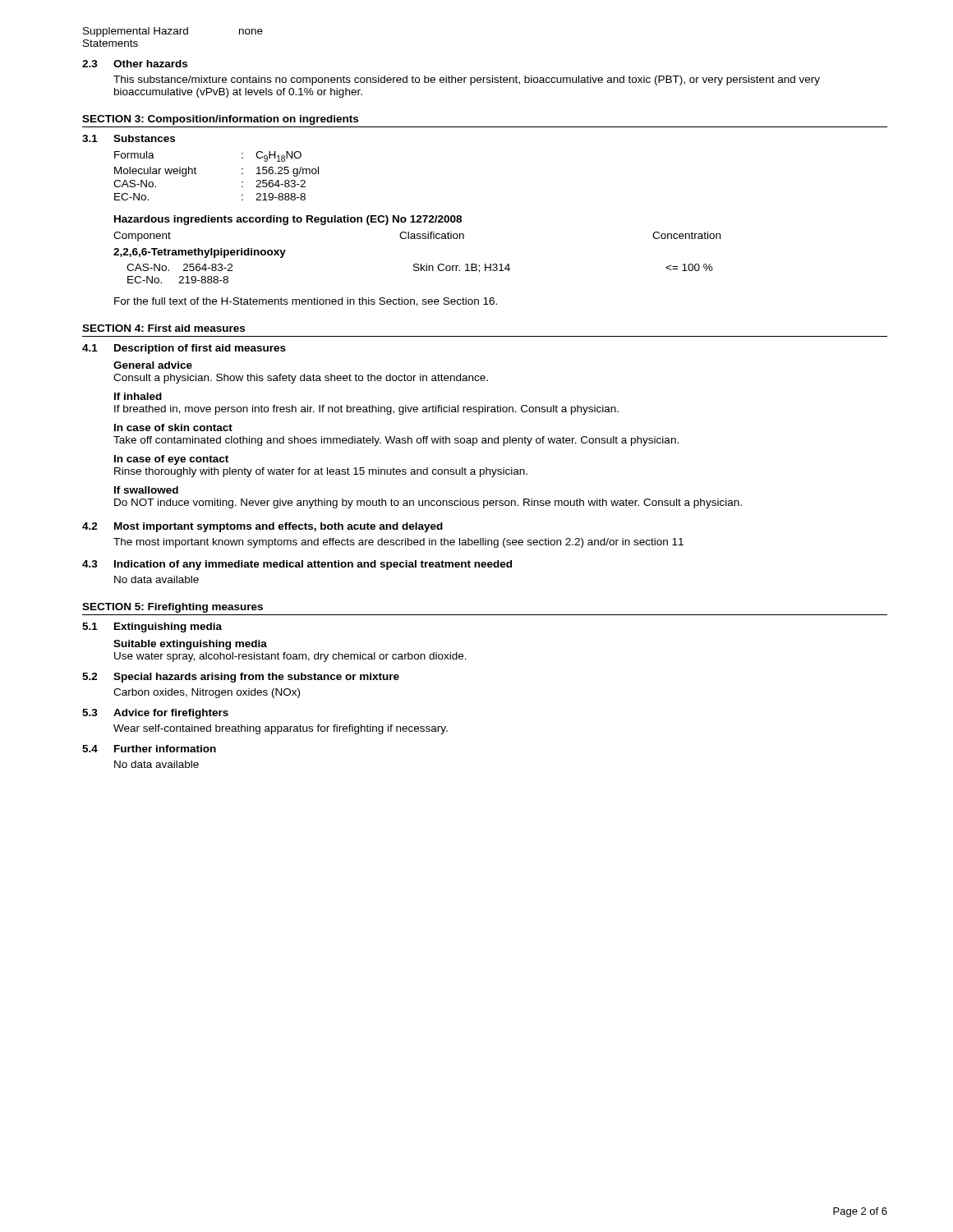Point to the block beginning "Hazardous ingredients according"
This screenshot has height=1232, width=953.
[288, 219]
